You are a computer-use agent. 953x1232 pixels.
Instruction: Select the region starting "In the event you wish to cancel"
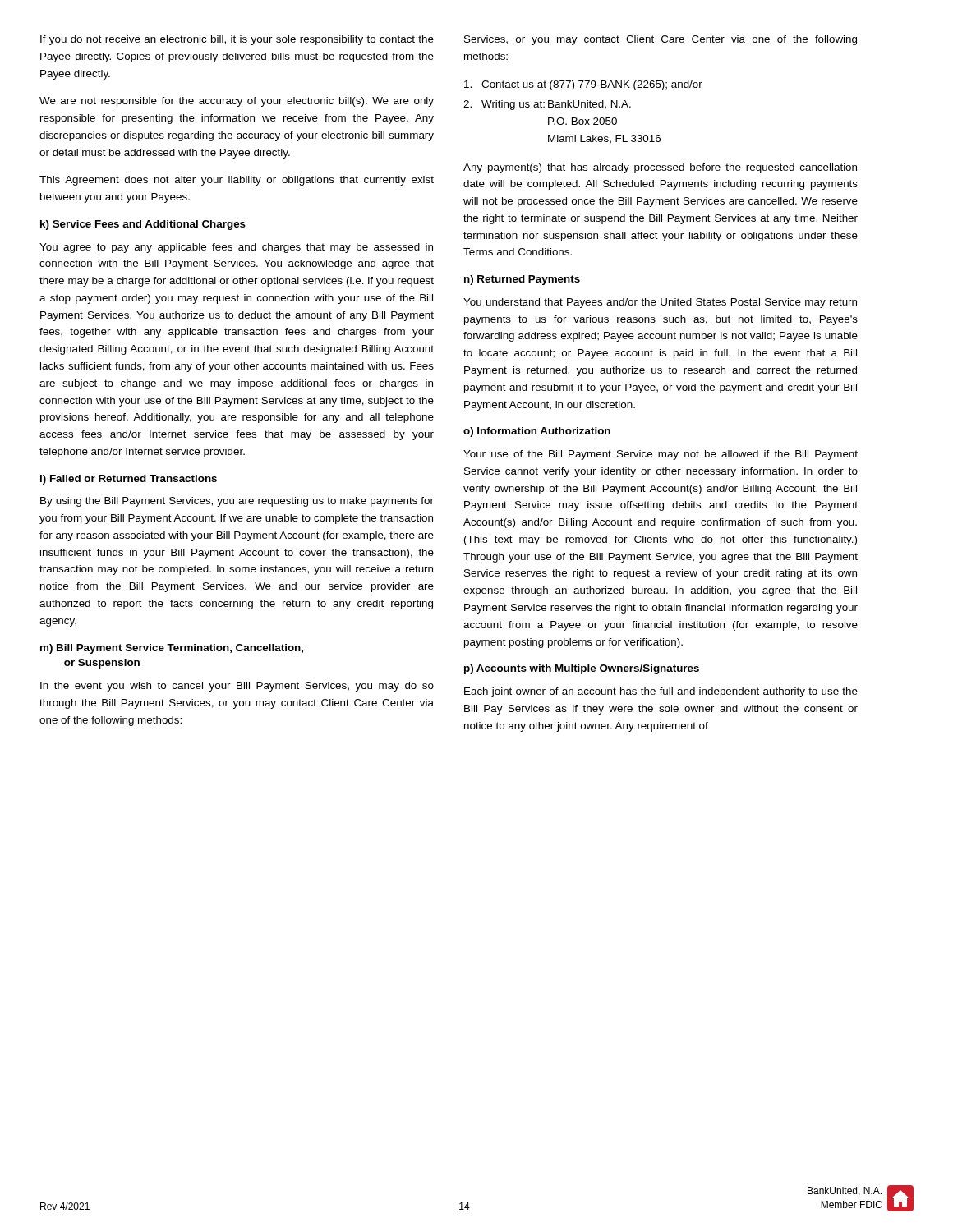(237, 702)
